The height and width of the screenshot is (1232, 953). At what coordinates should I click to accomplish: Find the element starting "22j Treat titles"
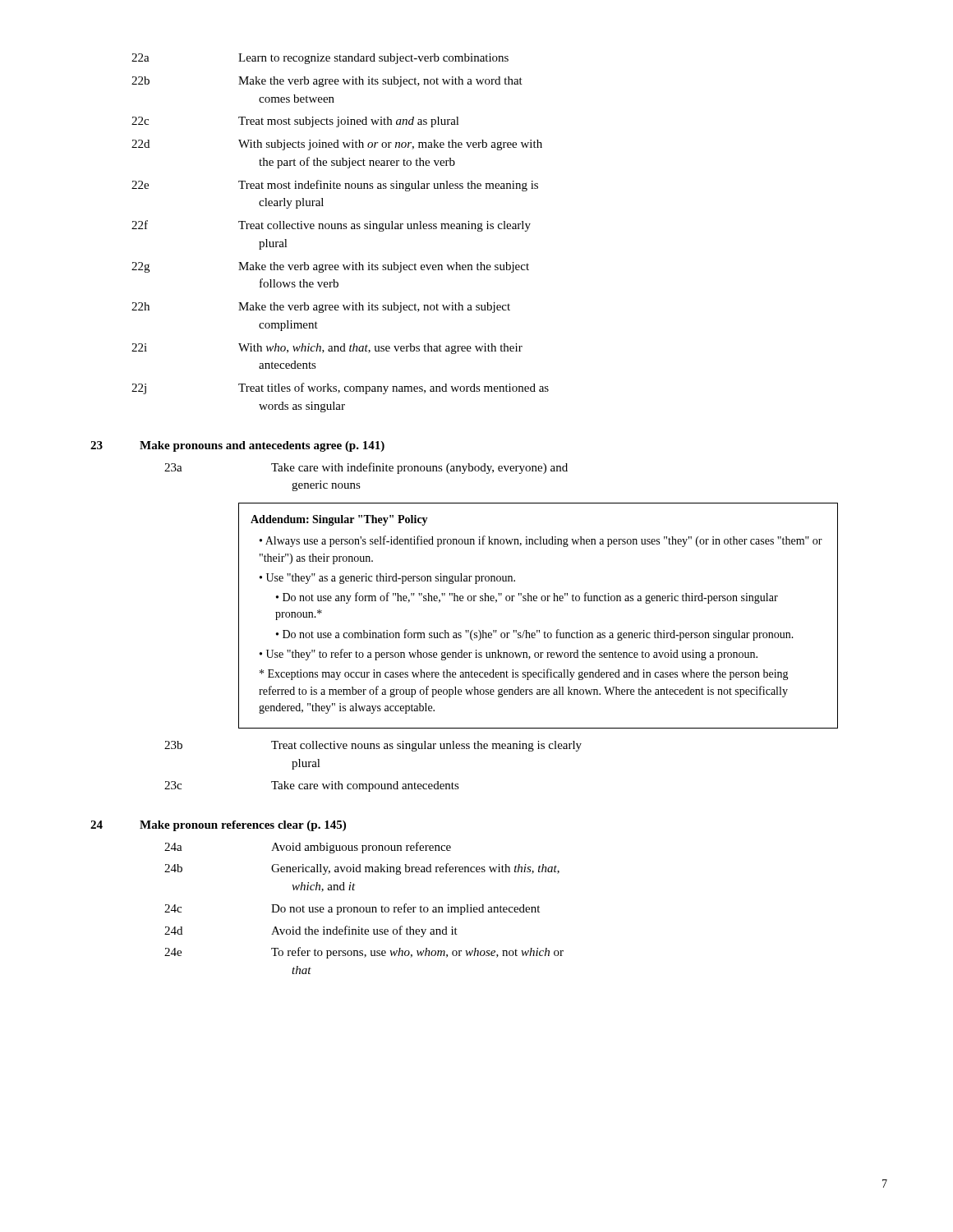(x=476, y=397)
